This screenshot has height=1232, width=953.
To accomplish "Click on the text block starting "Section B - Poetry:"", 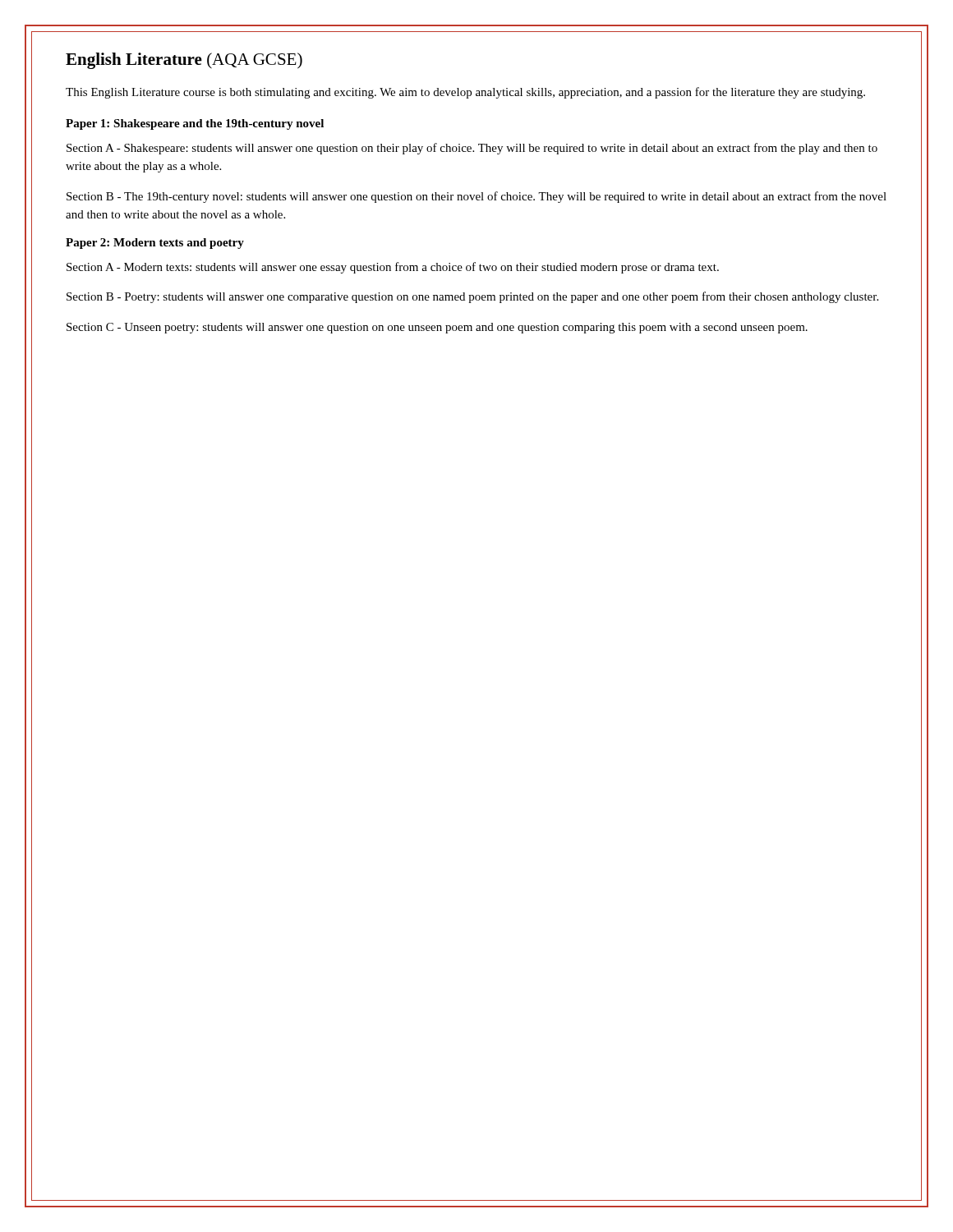I will click(472, 296).
